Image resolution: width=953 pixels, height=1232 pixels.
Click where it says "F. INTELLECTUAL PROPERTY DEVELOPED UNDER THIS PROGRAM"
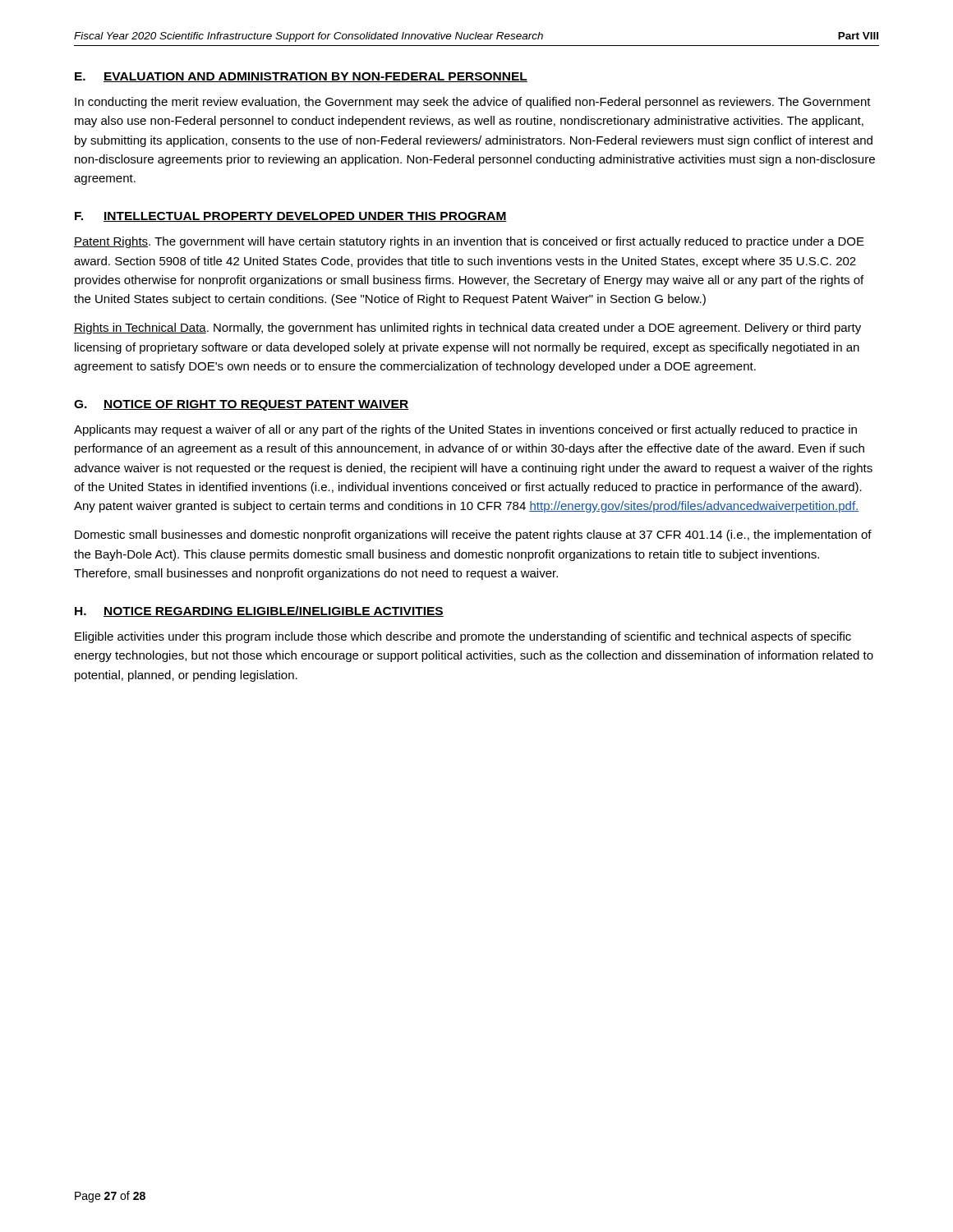click(x=290, y=216)
